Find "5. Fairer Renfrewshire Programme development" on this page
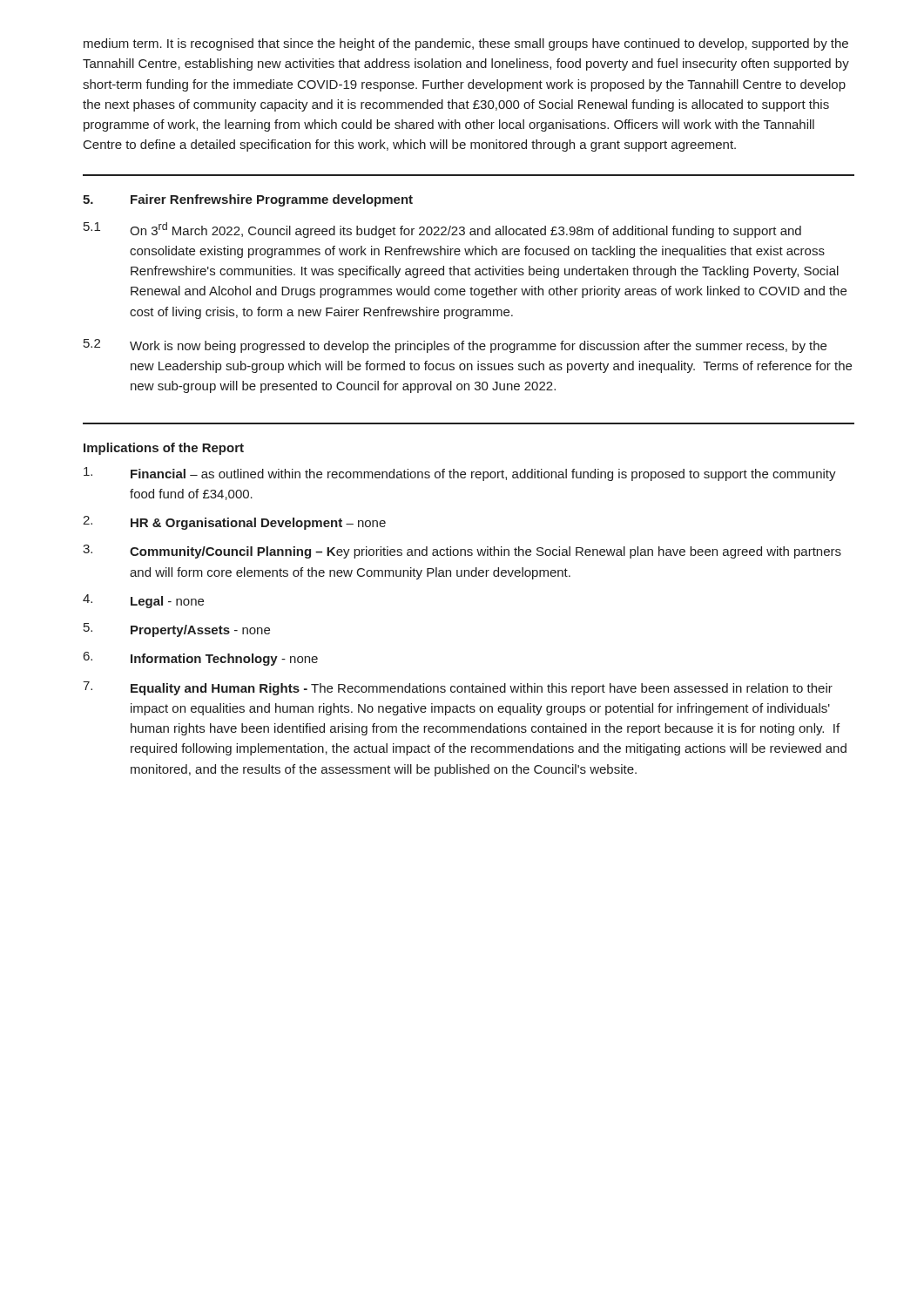 point(248,199)
